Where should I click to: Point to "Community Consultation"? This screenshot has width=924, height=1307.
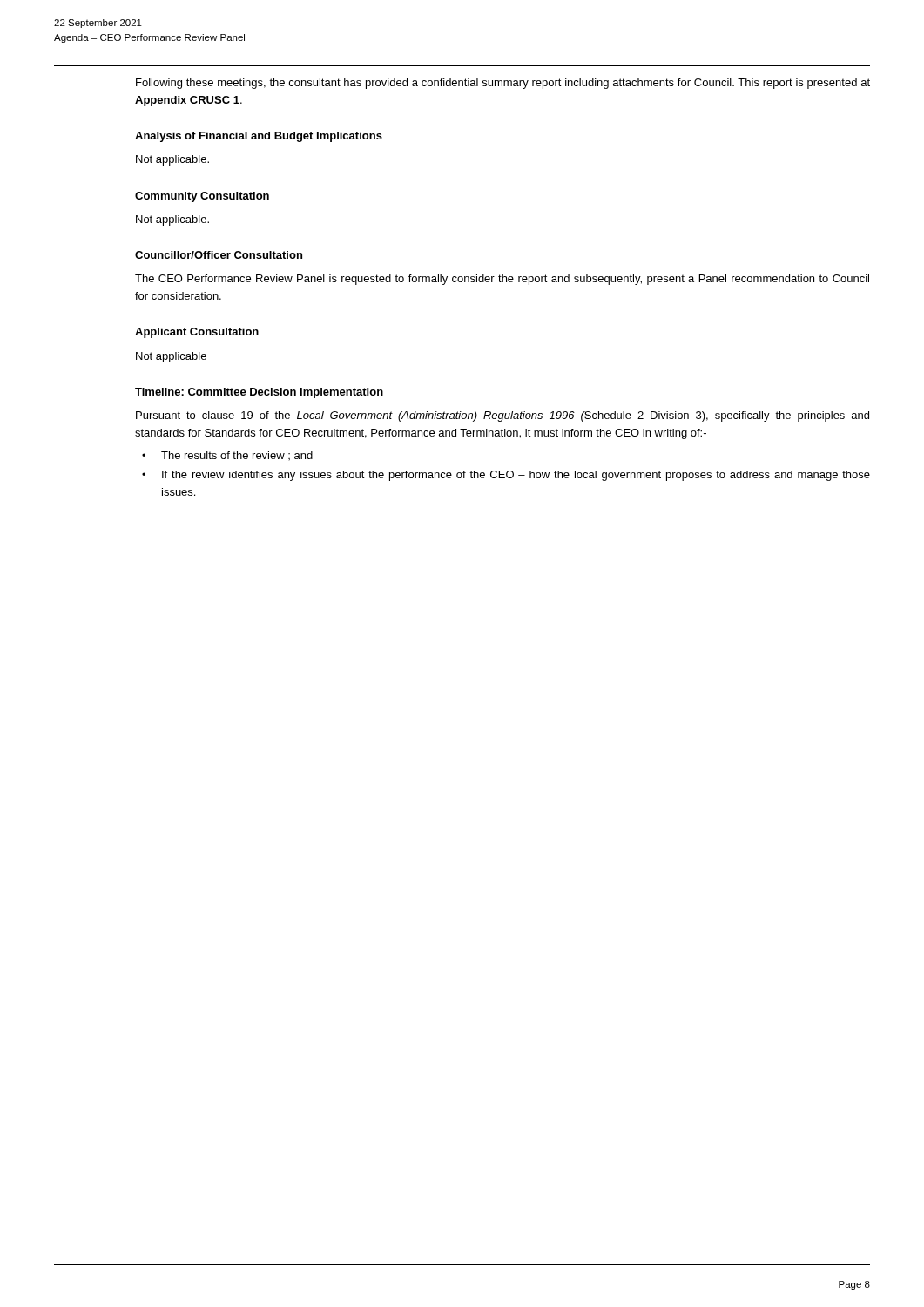pyautogui.click(x=202, y=195)
